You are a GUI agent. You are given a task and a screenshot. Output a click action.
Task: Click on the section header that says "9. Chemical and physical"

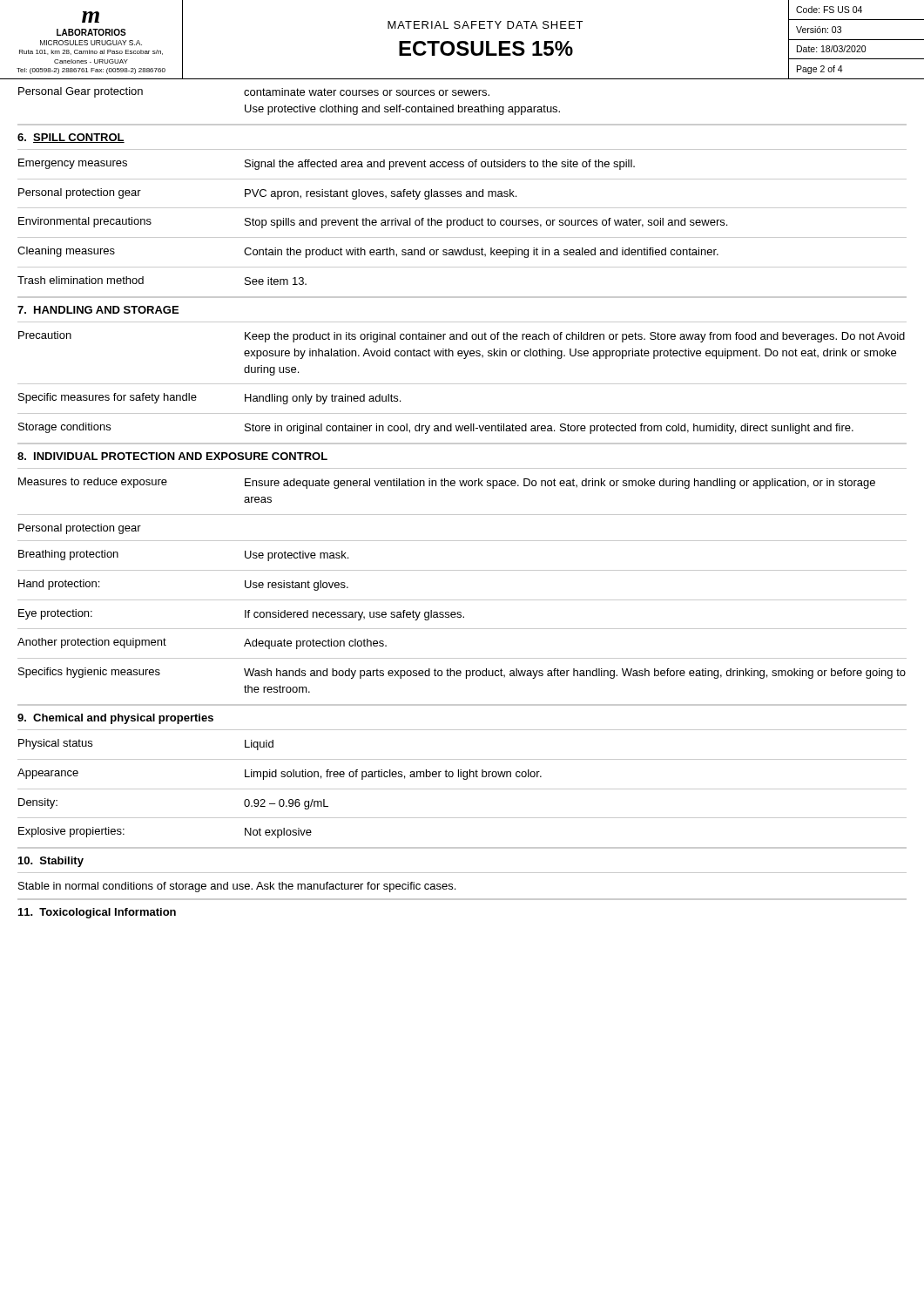click(115, 719)
